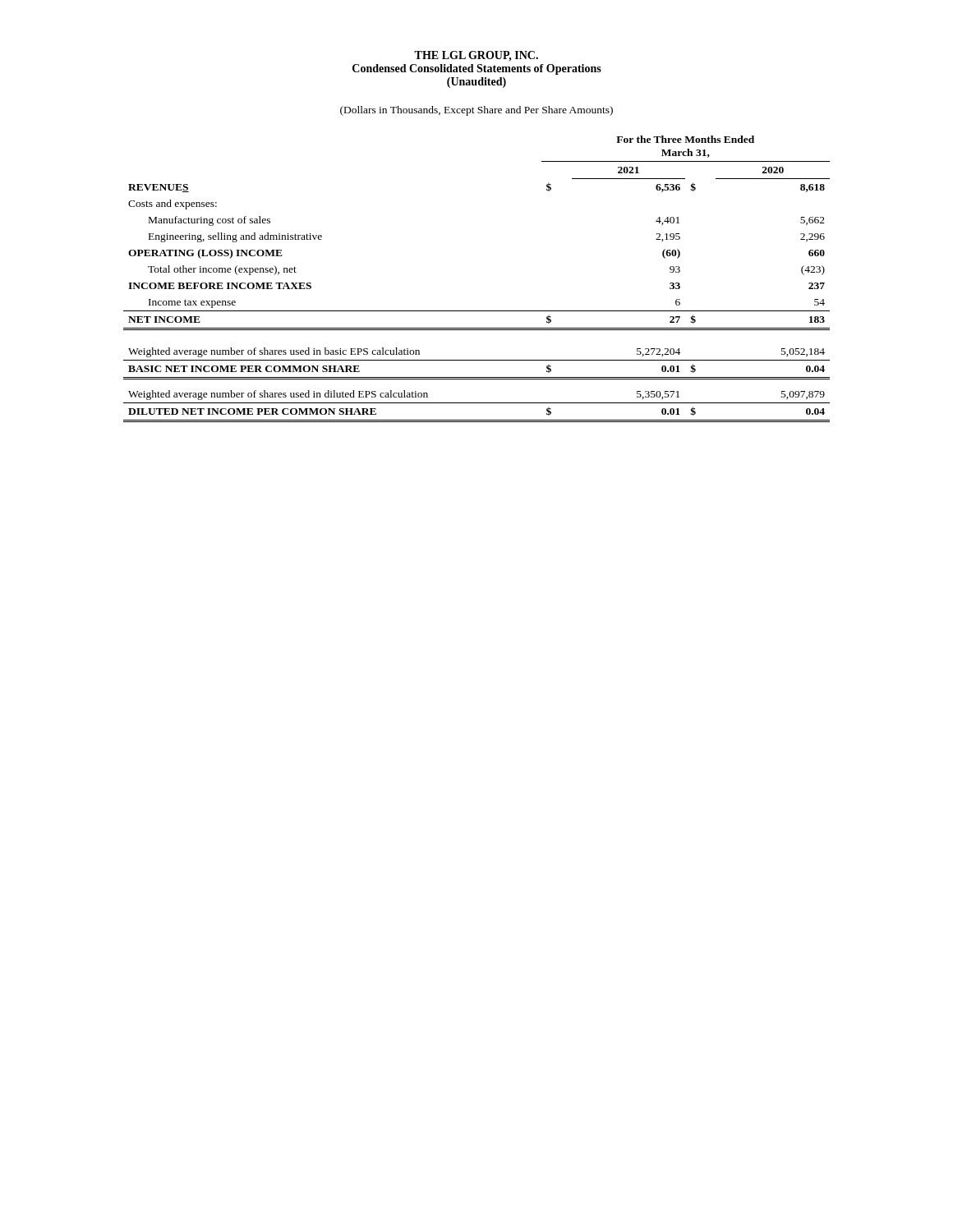Navigate to the text starting "THE LGL GROUP,"
The height and width of the screenshot is (1232, 953).
pyautogui.click(x=476, y=69)
